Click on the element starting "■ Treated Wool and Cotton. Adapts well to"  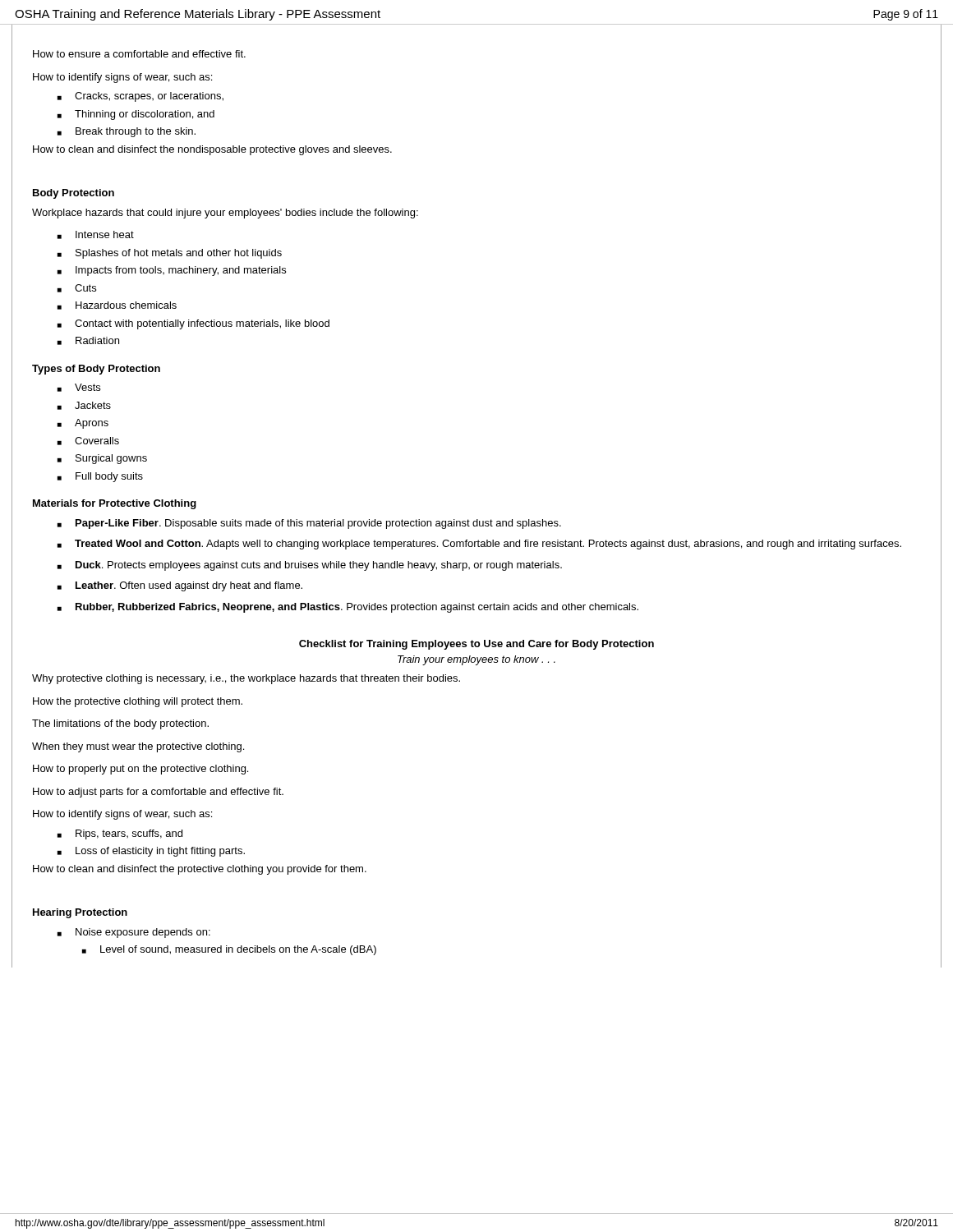479,544
